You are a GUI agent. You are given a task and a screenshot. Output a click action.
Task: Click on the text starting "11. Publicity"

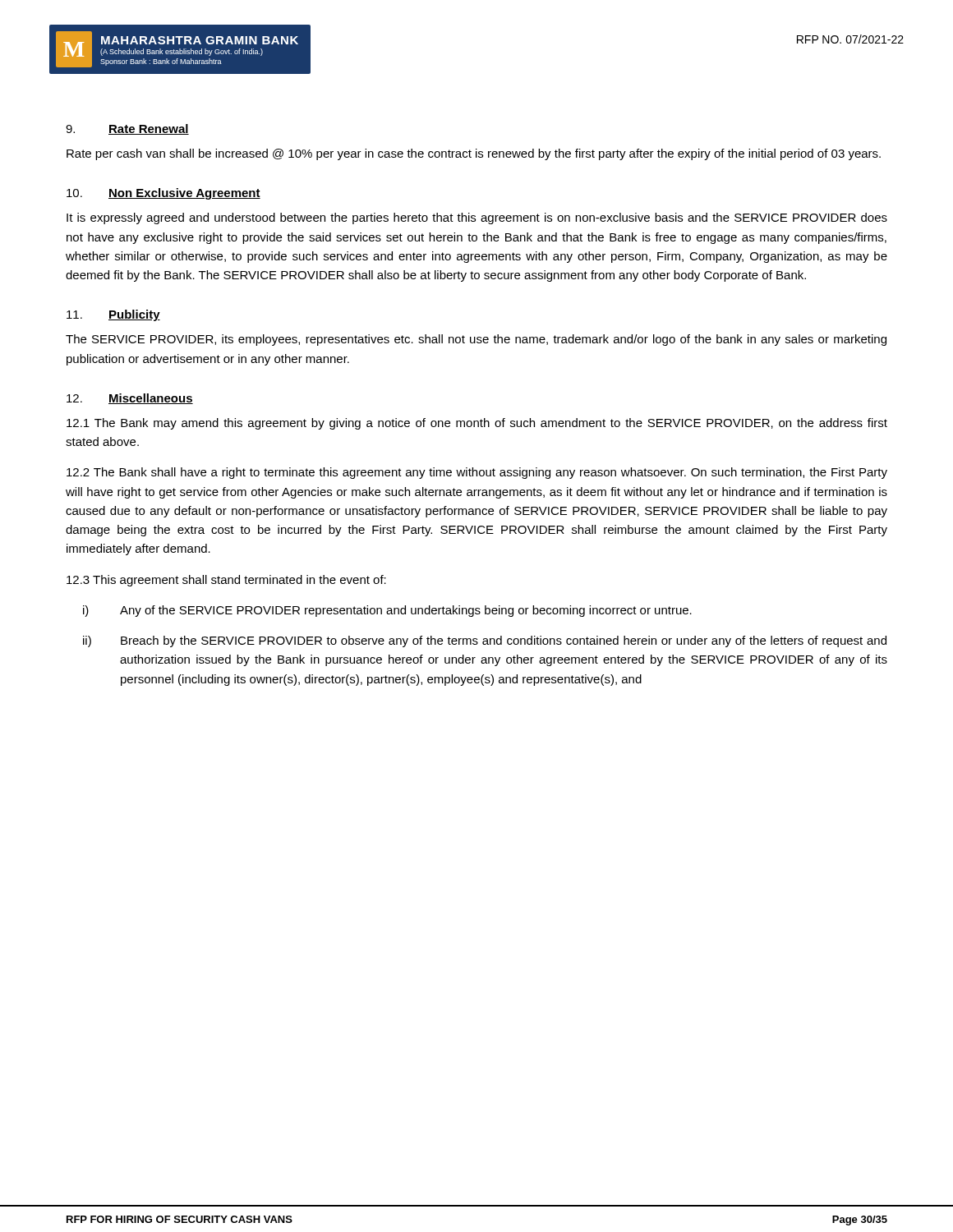pos(113,314)
